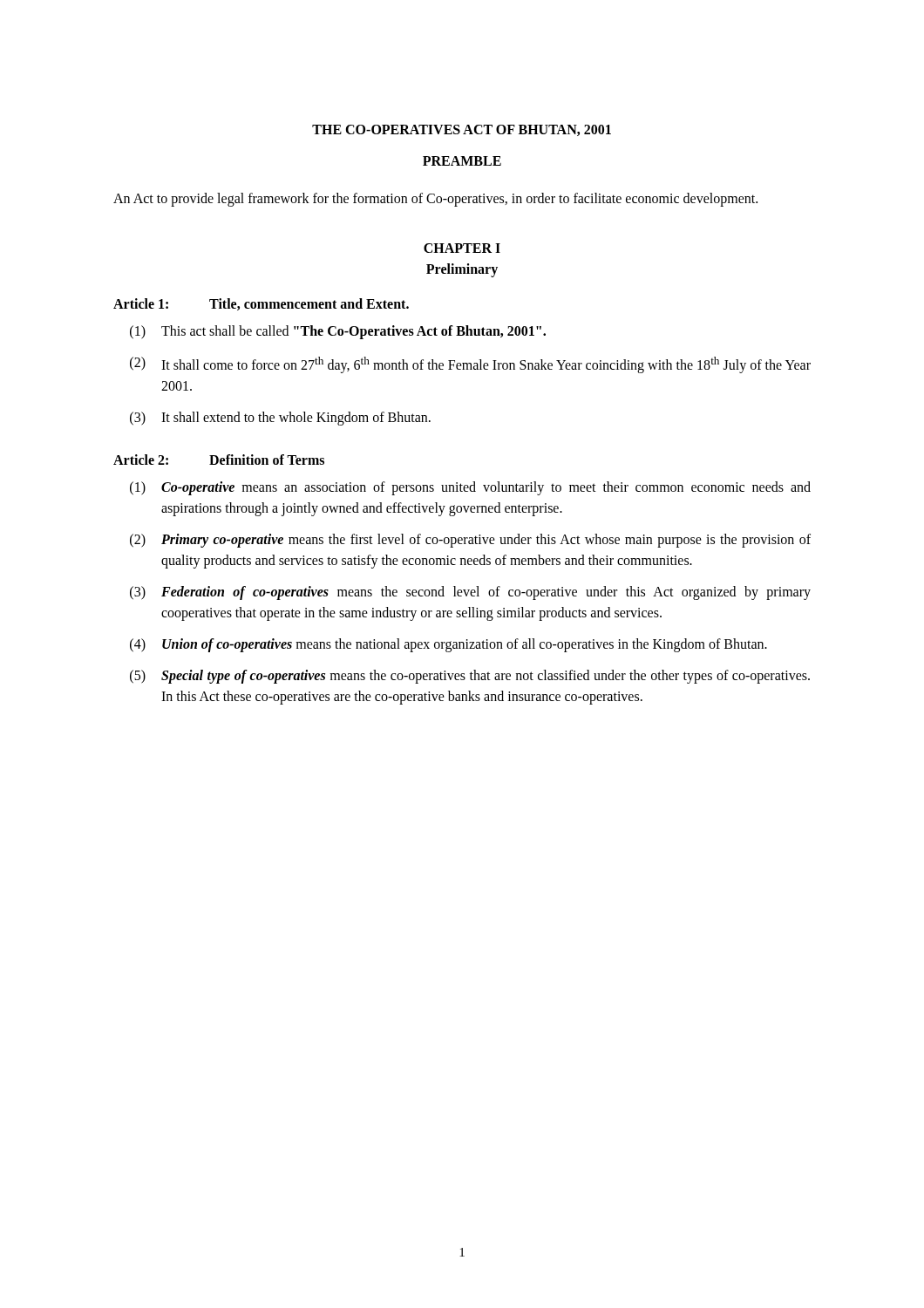Locate the text block starting "(5) Special type of co-operatives means the"
This screenshot has height=1308, width=924.
[x=462, y=687]
